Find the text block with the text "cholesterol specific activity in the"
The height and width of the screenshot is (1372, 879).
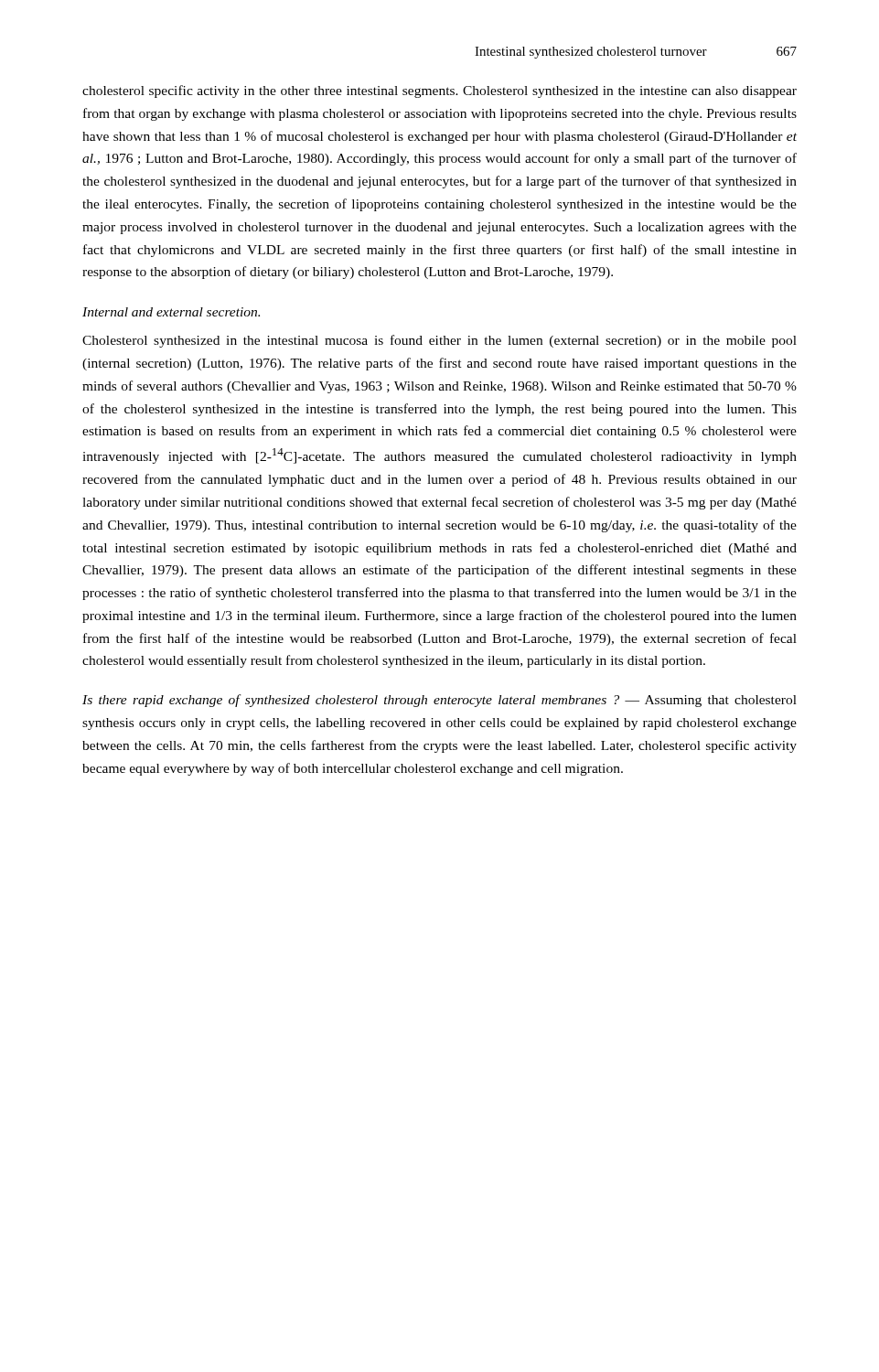[x=440, y=182]
